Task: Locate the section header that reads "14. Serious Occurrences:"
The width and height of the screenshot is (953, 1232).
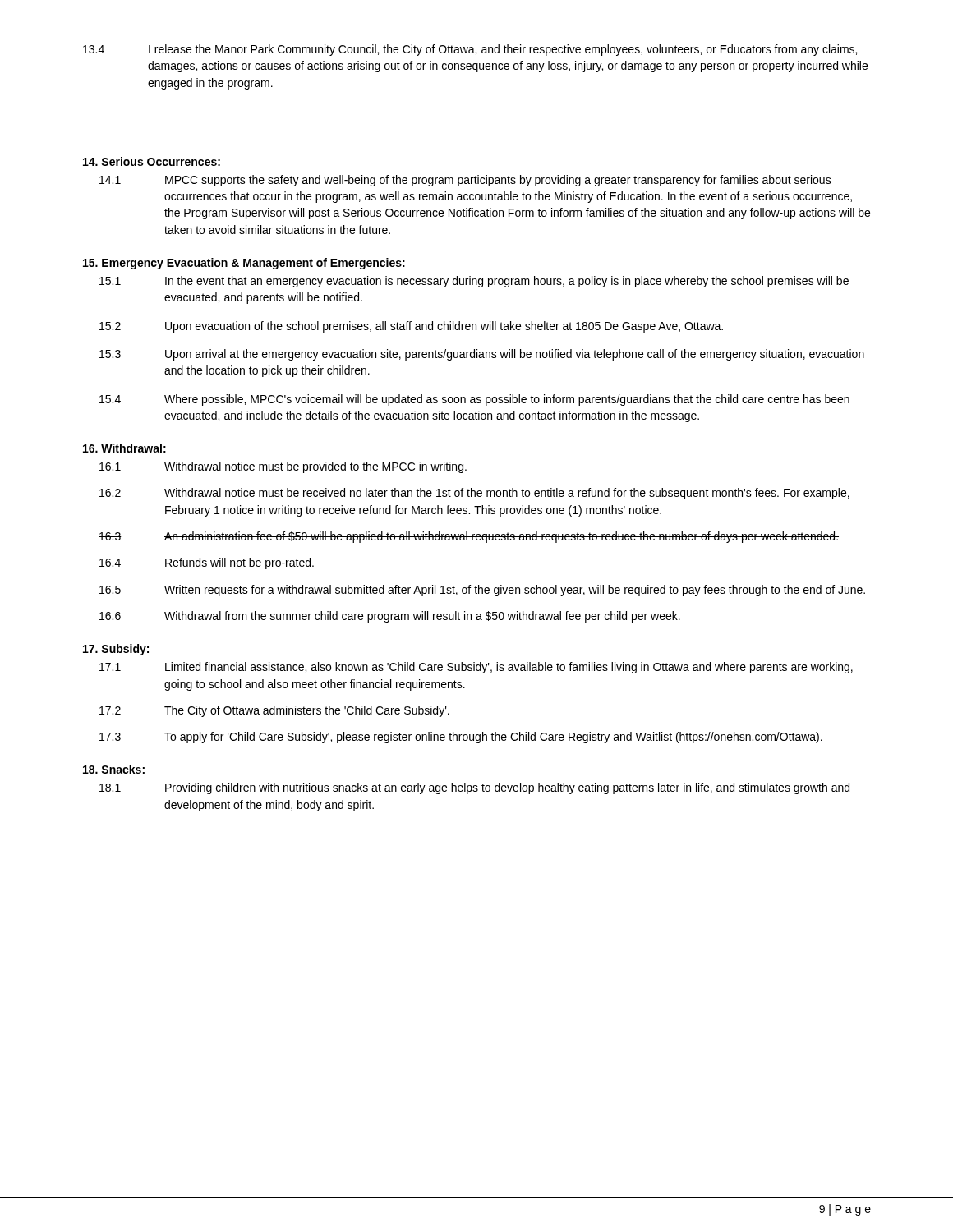Action: point(152,162)
